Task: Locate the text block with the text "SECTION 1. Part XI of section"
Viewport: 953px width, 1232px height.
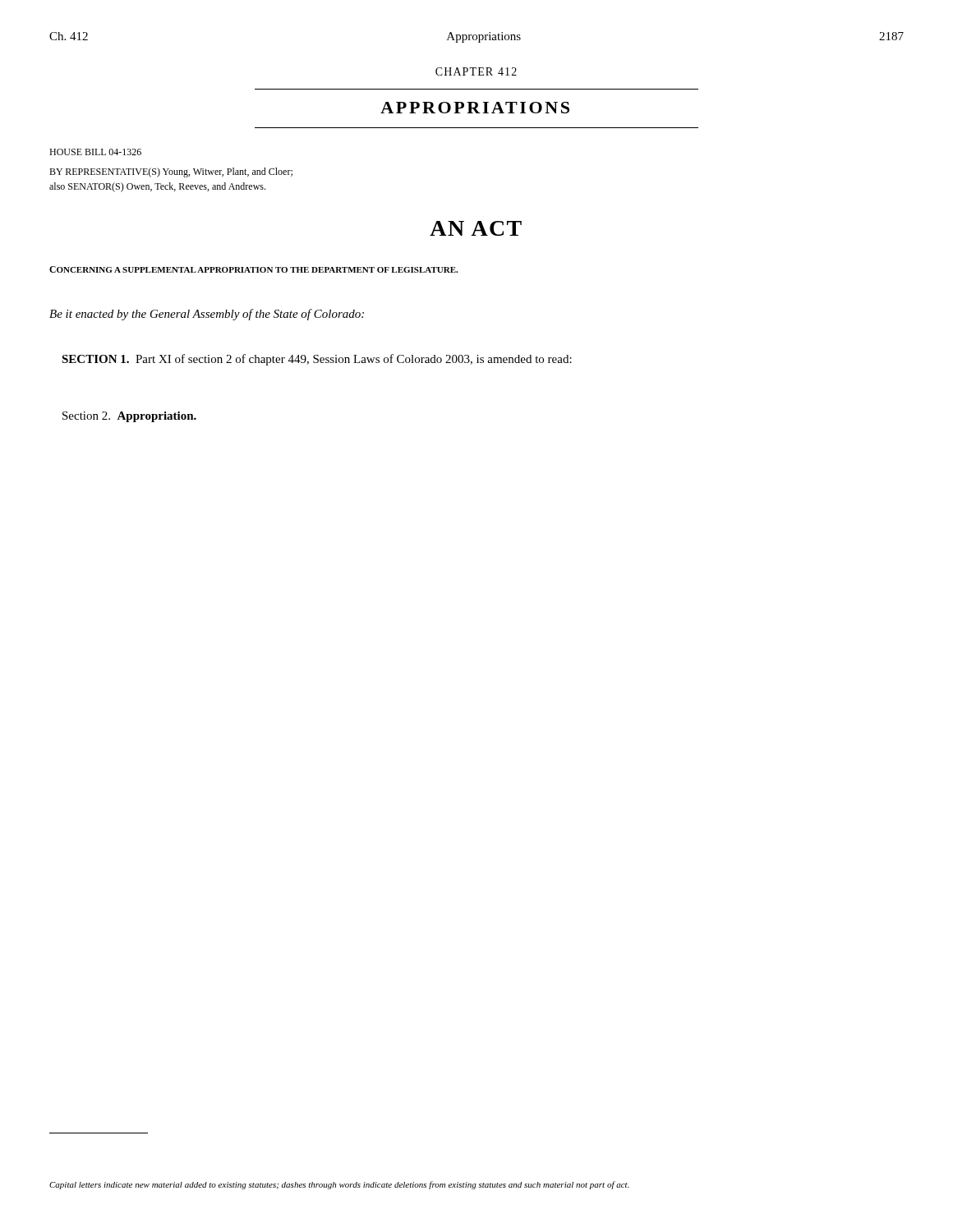Action: (x=311, y=359)
